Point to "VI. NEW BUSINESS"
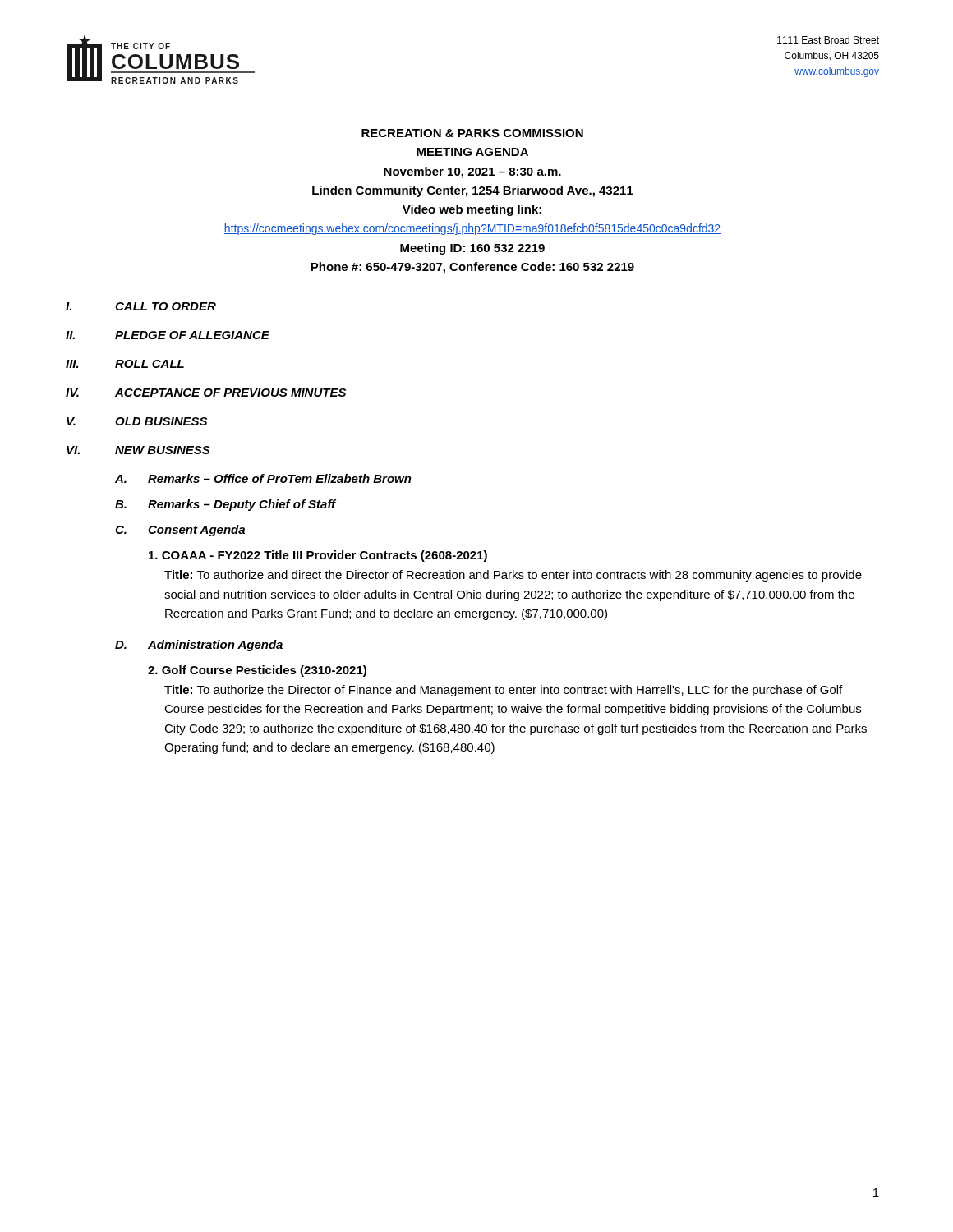953x1232 pixels. tap(138, 450)
